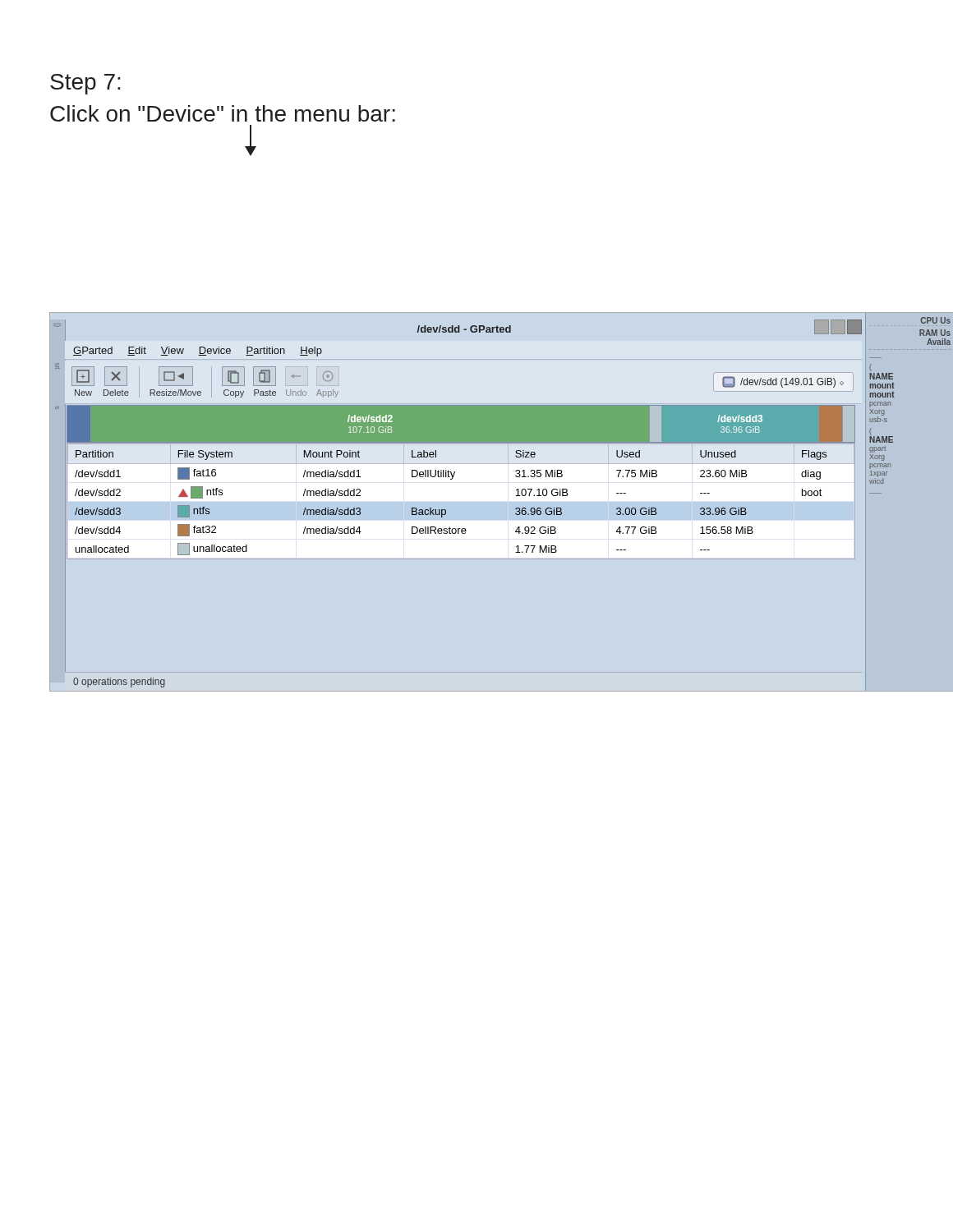The height and width of the screenshot is (1232, 953).
Task: Find a screenshot
Action: [x=476, y=349]
